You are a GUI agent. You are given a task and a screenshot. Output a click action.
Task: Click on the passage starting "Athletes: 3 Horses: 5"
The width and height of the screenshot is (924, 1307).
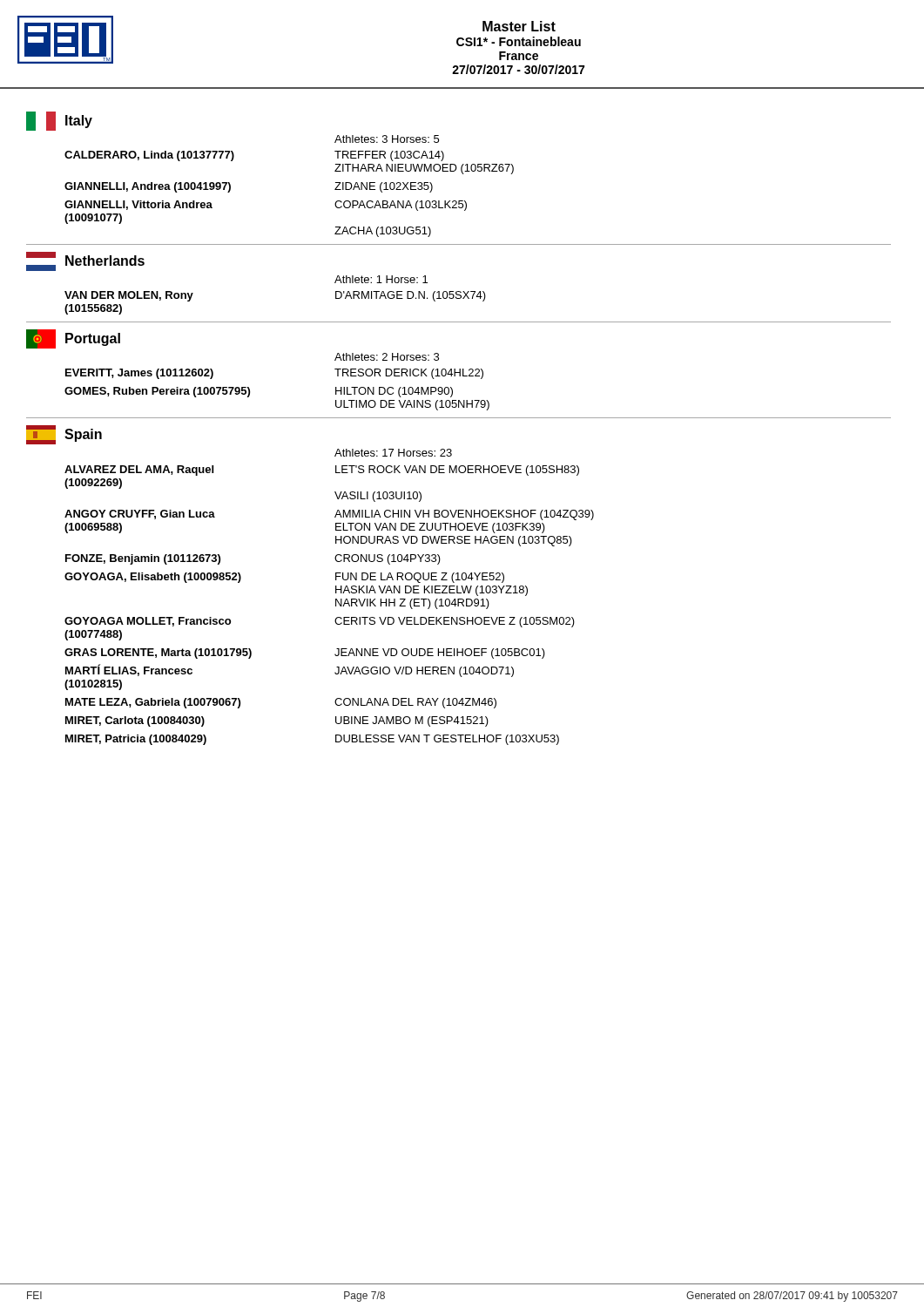(x=387, y=139)
